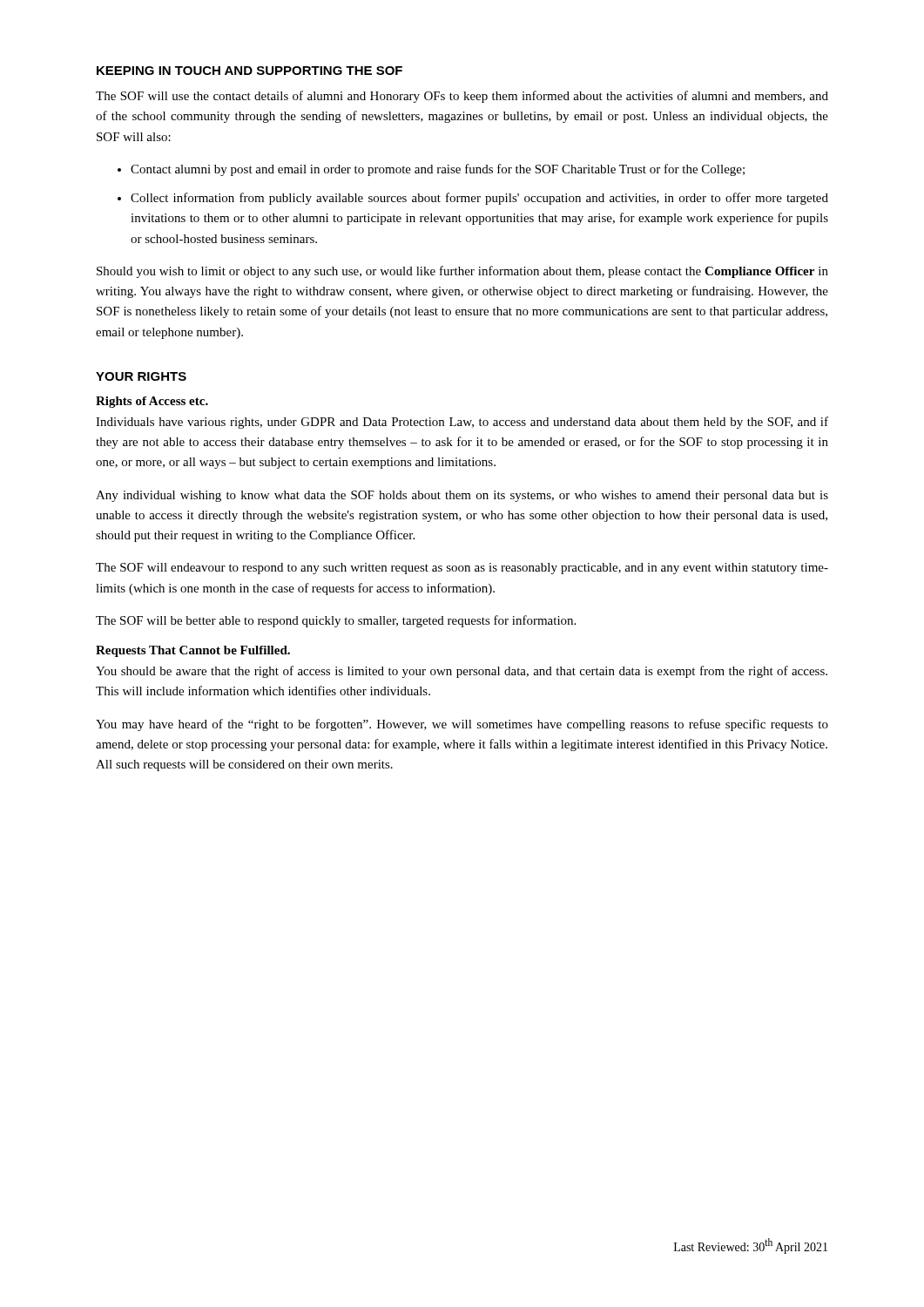This screenshot has height=1307, width=924.
Task: Locate the section header containing "Rights of Access etc."
Action: coord(152,401)
